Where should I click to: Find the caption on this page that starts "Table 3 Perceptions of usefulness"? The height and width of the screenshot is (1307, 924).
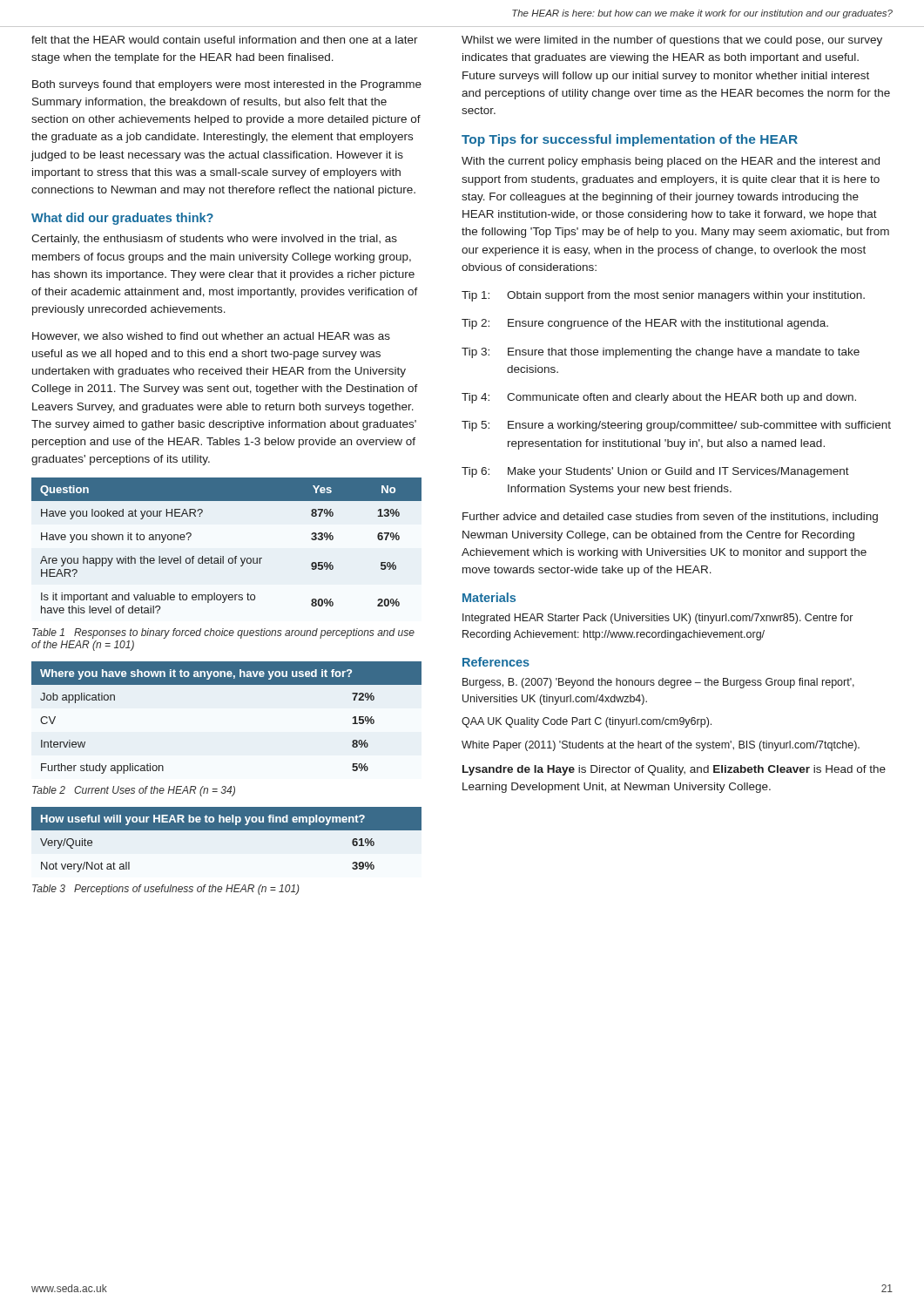click(x=165, y=888)
